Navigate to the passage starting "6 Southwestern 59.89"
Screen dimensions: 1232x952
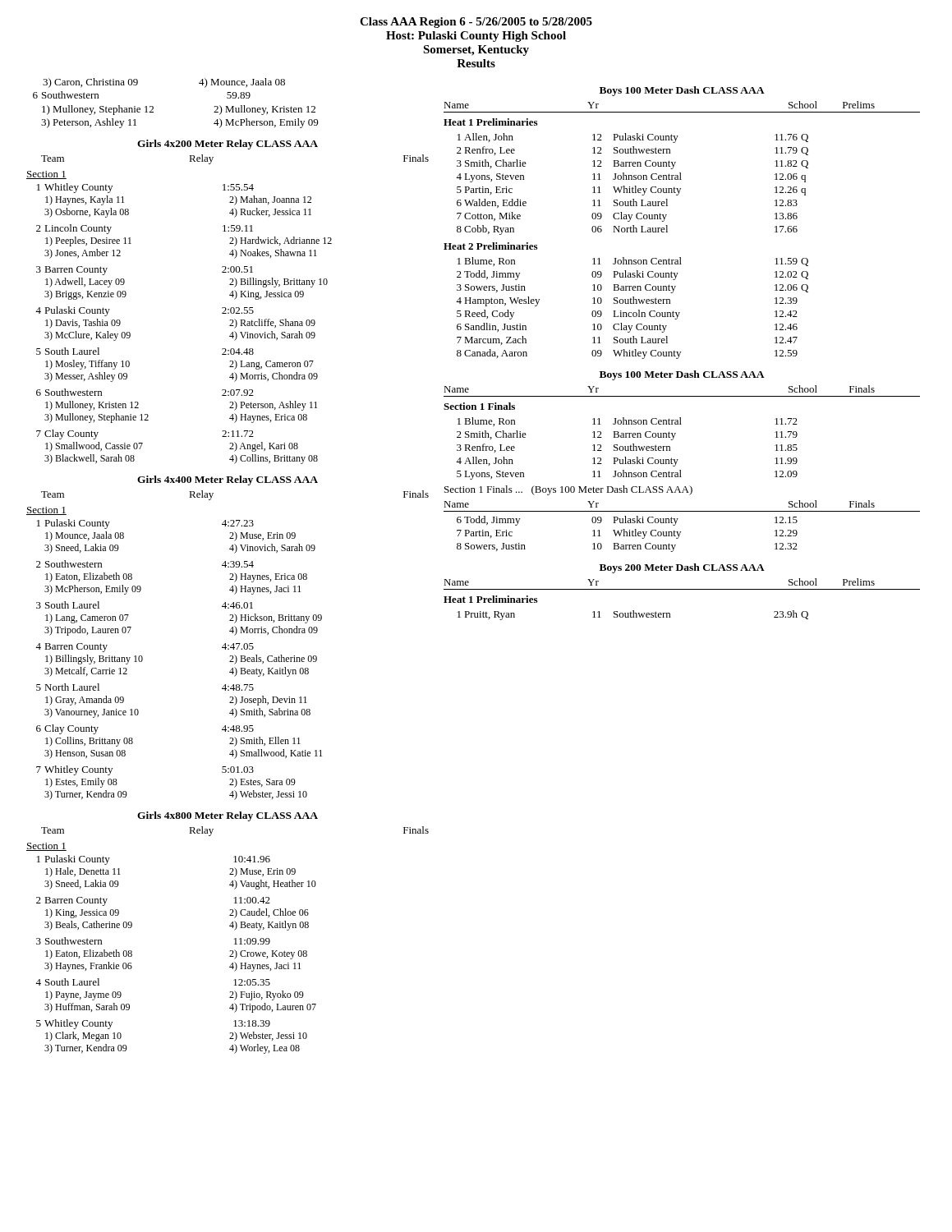tap(138, 95)
